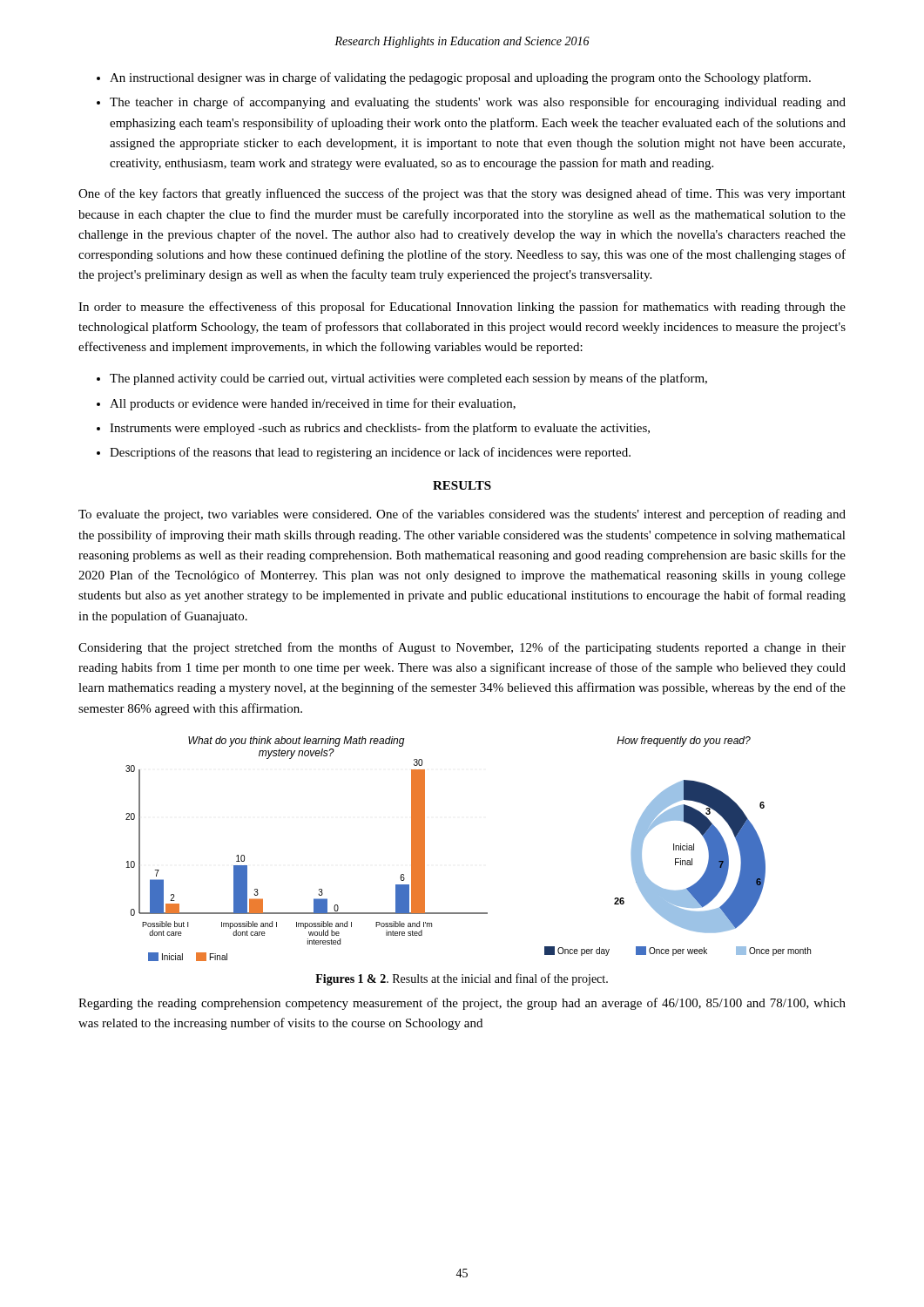Click the passage that begins "Instruments were employed -such as rubrics"
924x1307 pixels.
(x=478, y=428)
